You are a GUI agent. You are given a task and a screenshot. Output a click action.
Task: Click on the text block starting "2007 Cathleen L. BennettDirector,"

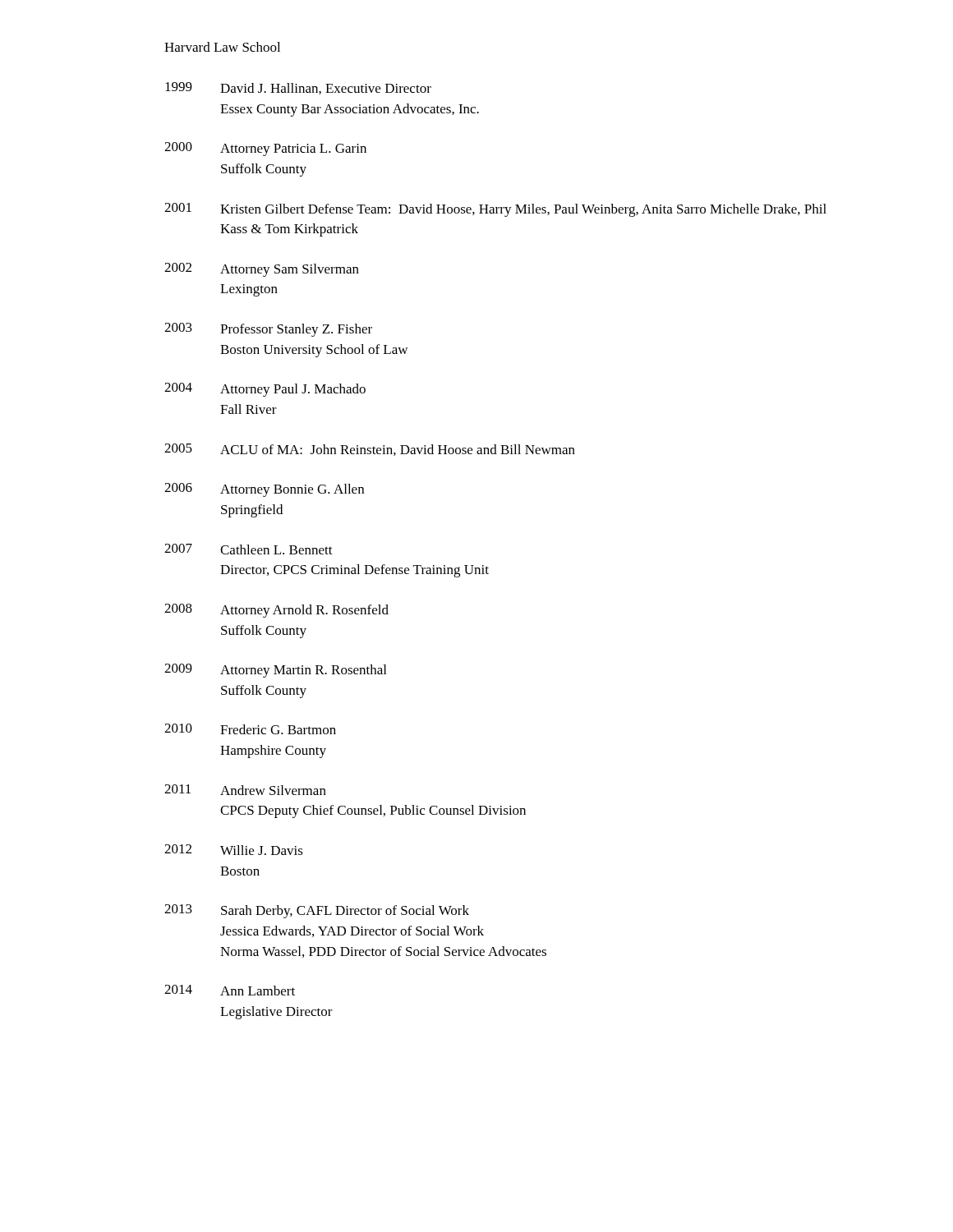pyautogui.click(x=327, y=560)
